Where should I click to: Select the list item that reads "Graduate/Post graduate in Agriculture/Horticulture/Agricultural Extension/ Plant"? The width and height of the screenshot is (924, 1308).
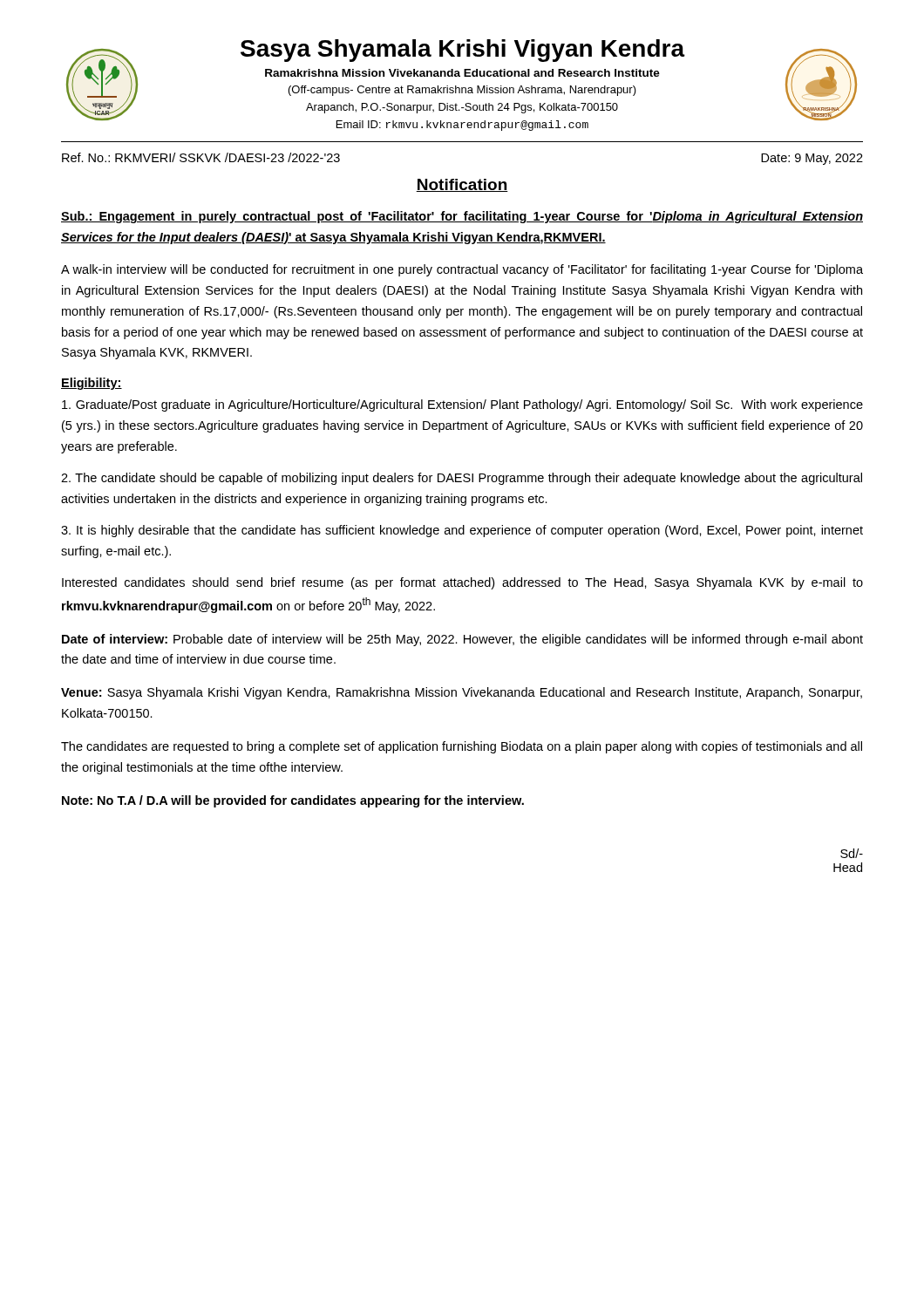[462, 426]
